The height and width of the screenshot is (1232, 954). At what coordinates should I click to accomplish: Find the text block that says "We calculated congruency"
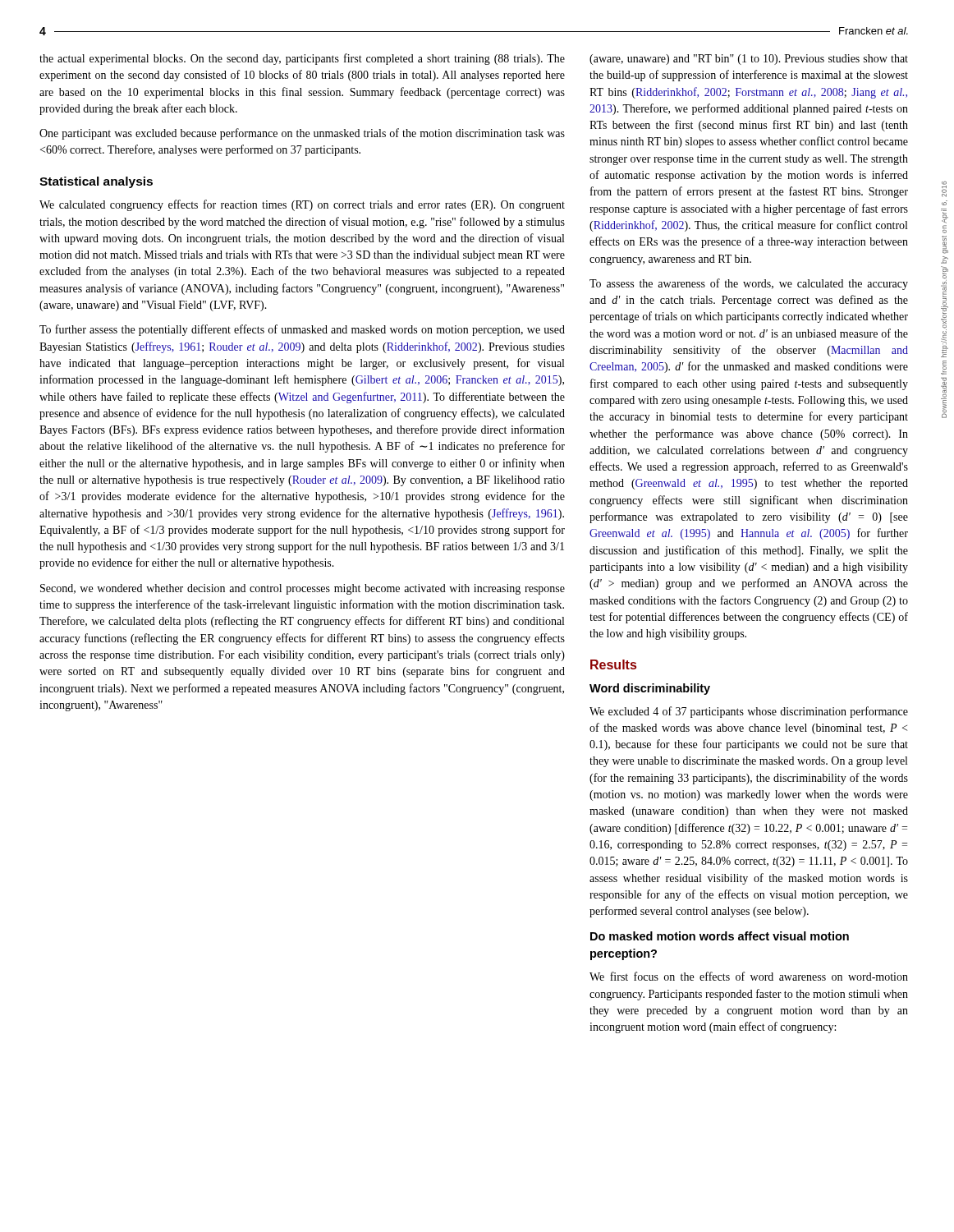coord(302,456)
